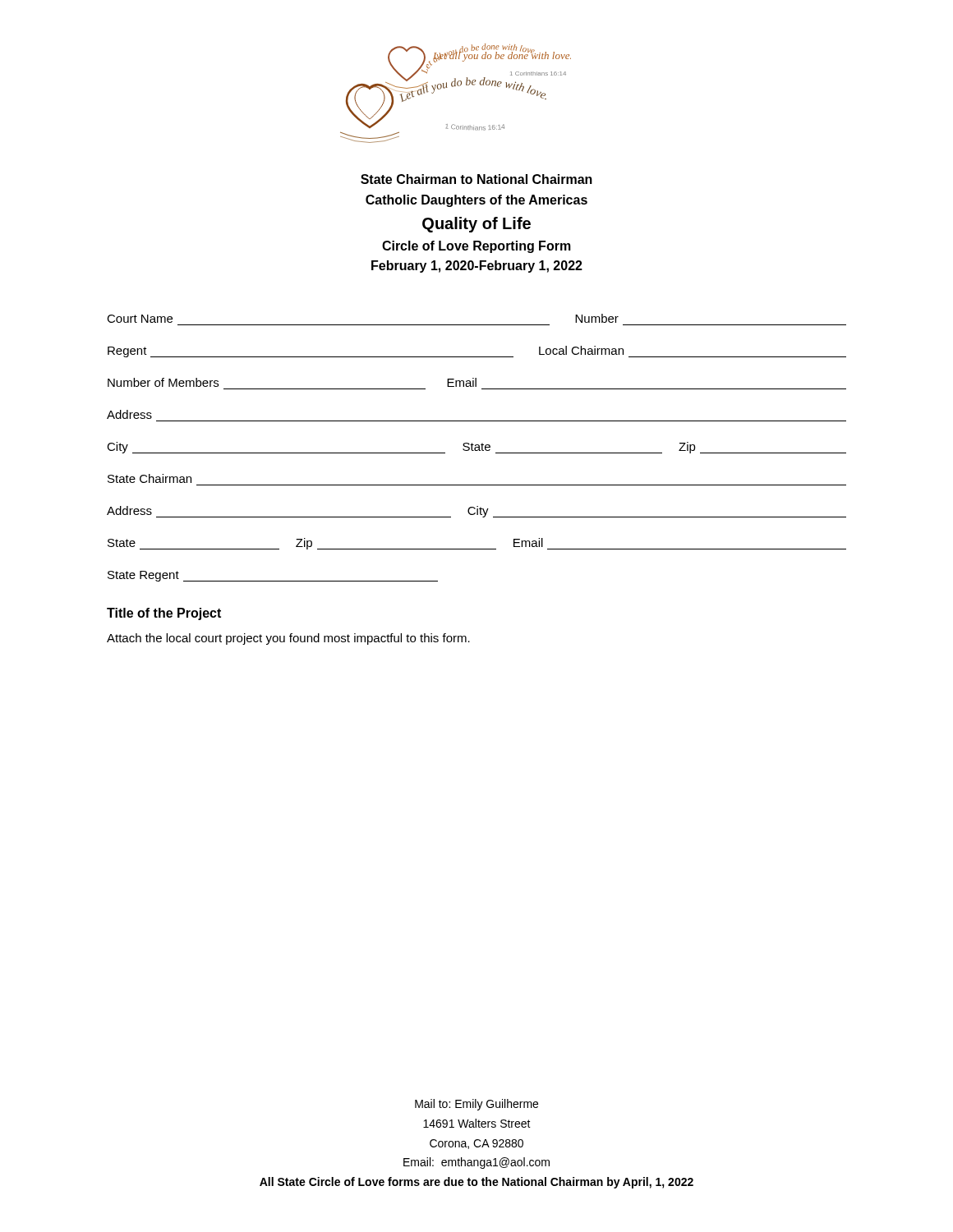Locate the text starting "Regent Local Chairman"

pyautogui.click(x=476, y=350)
